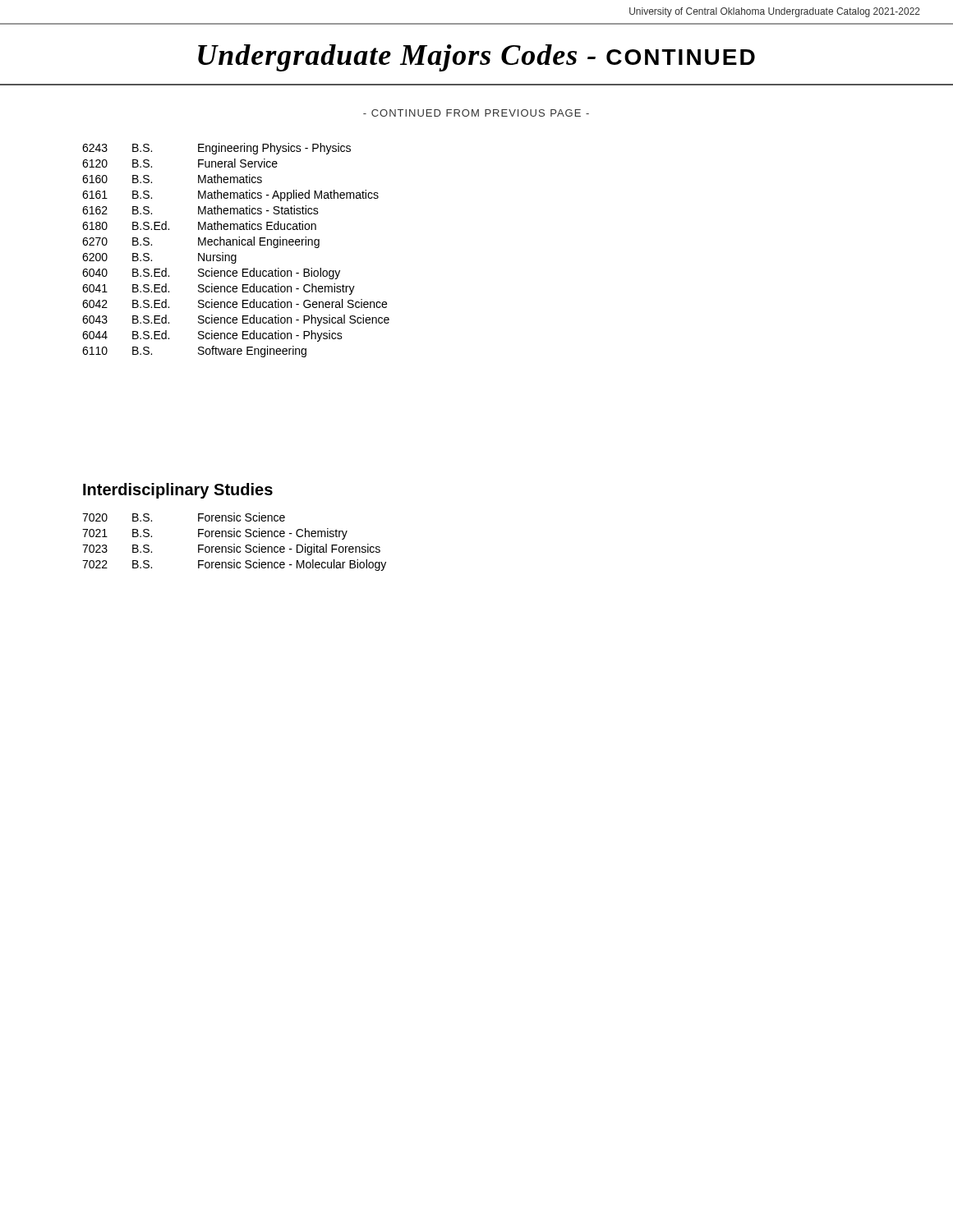The width and height of the screenshot is (953, 1232).
Task: Point to the block starting "6161 B.S. Mathematics - Applied Mathematics"
Action: tap(230, 195)
